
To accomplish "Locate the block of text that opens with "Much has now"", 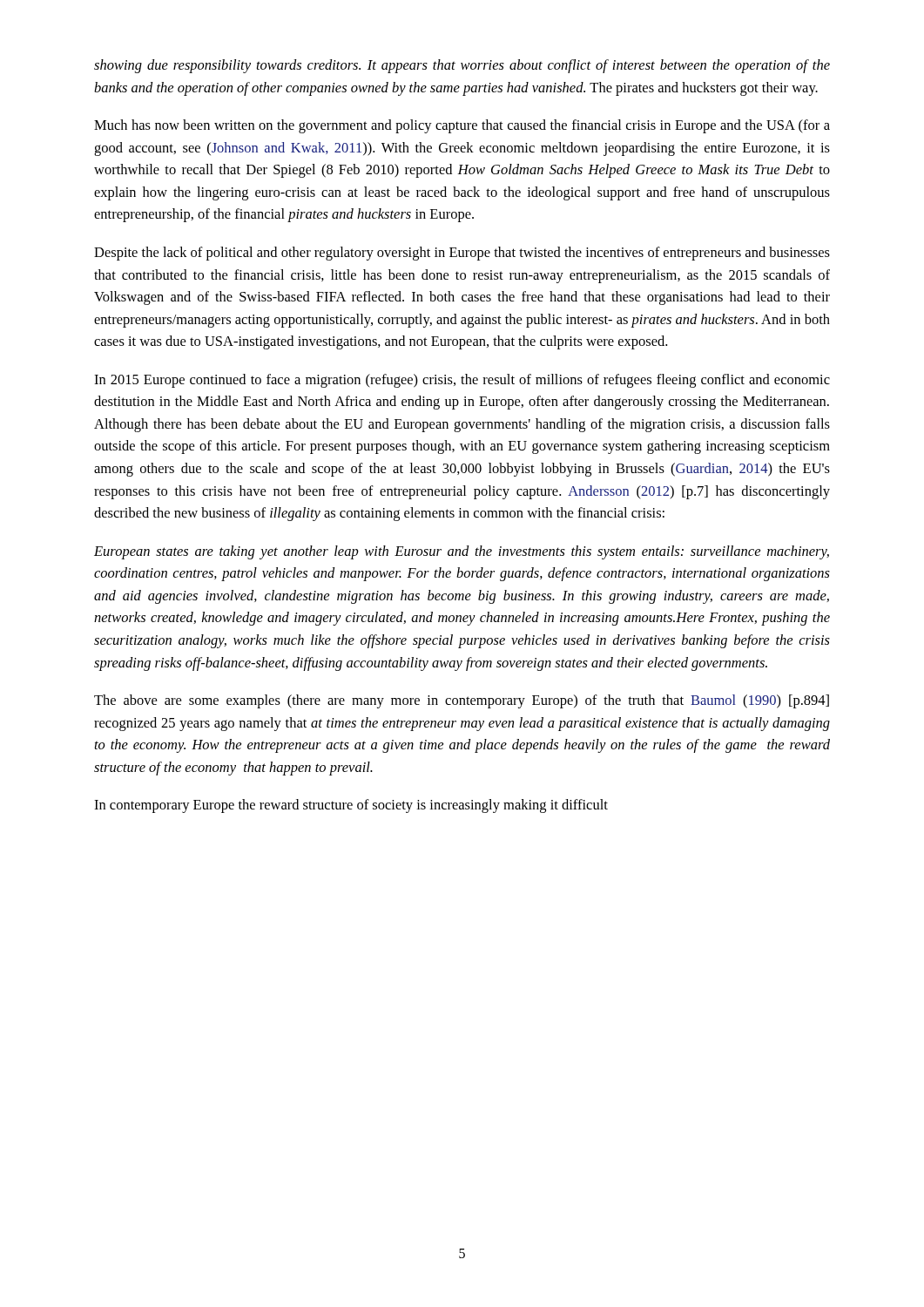I will (462, 170).
